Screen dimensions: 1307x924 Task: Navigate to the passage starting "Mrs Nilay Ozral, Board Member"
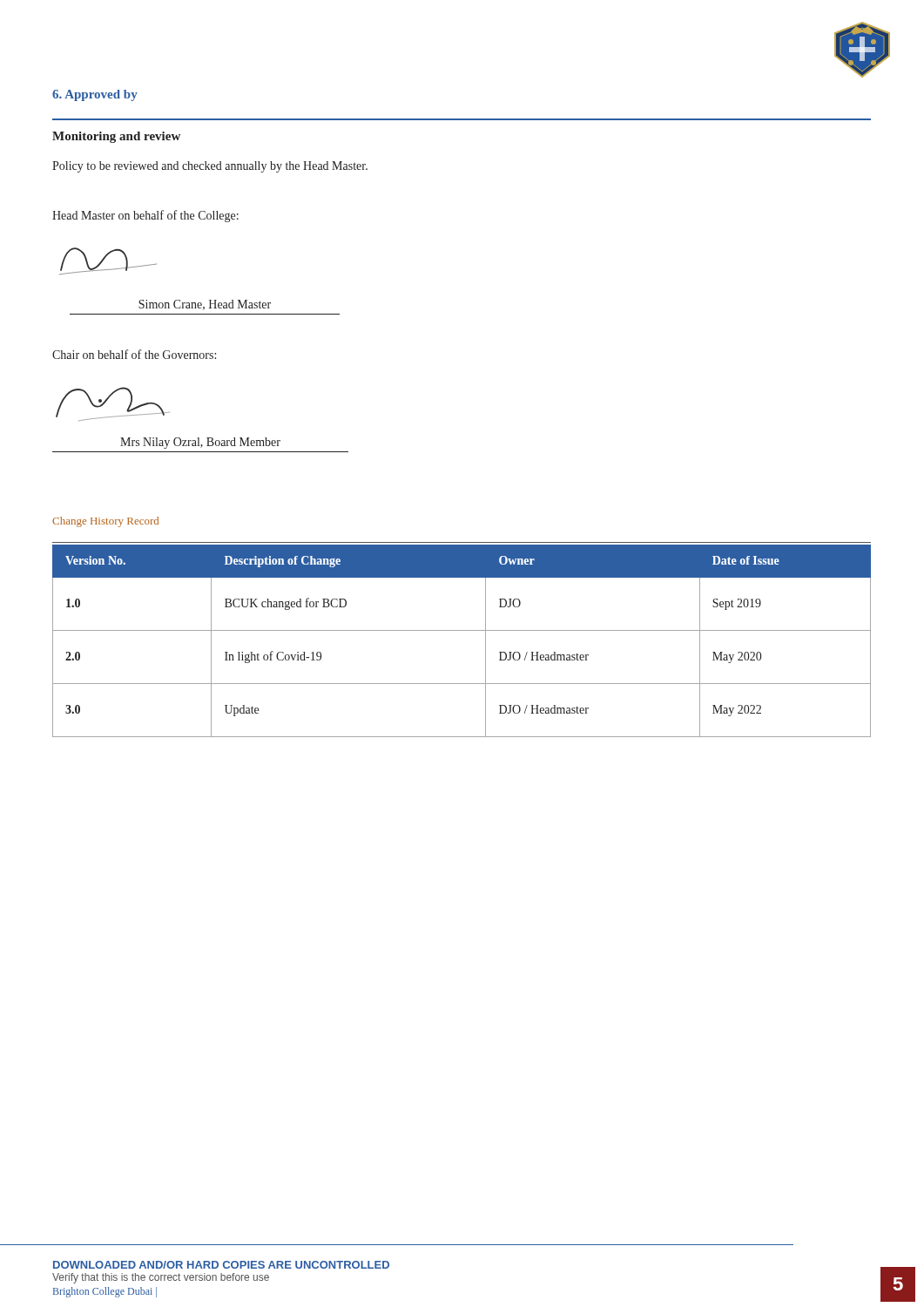pos(200,442)
